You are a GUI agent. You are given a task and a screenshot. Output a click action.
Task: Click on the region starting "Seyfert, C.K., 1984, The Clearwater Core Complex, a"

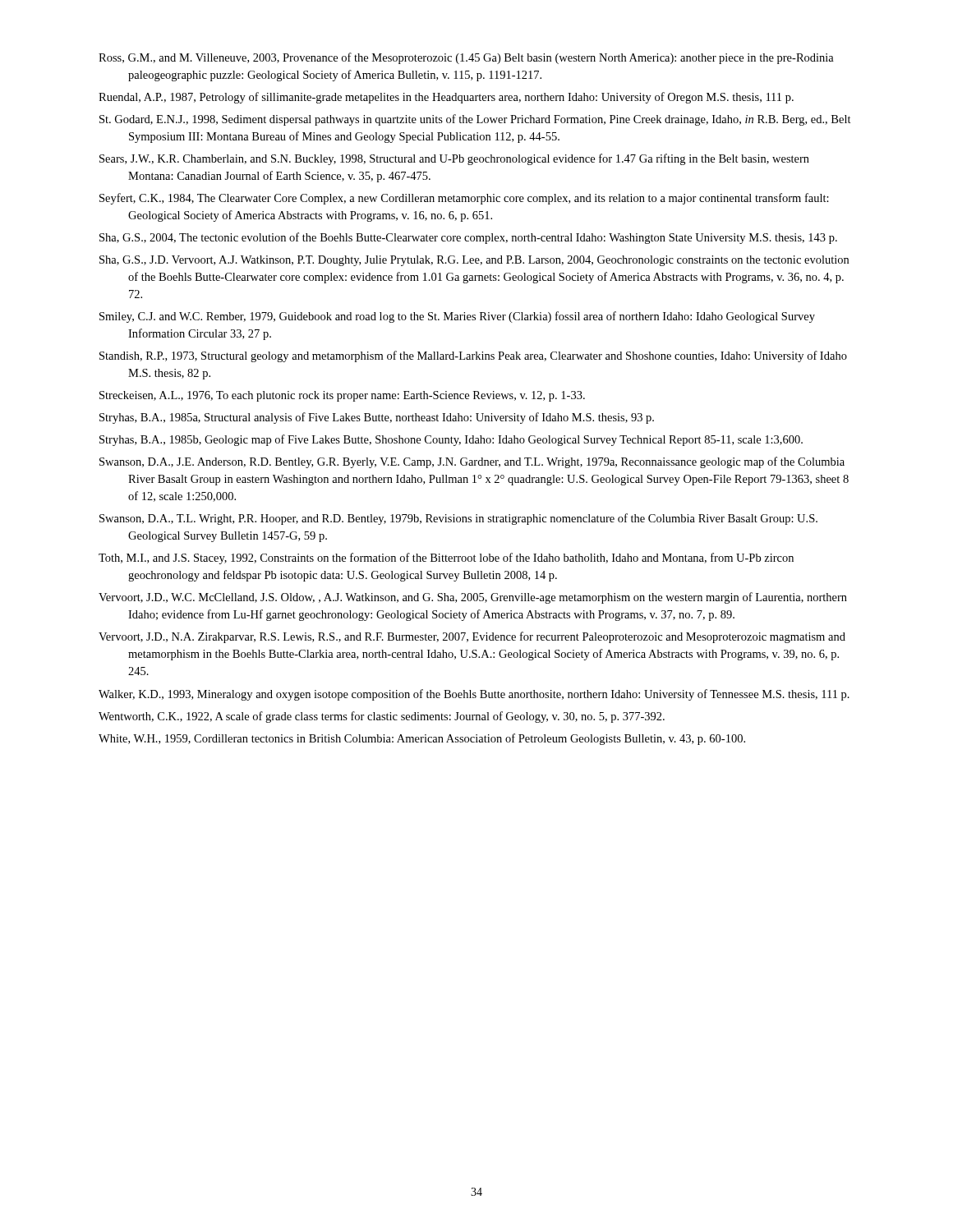[464, 207]
